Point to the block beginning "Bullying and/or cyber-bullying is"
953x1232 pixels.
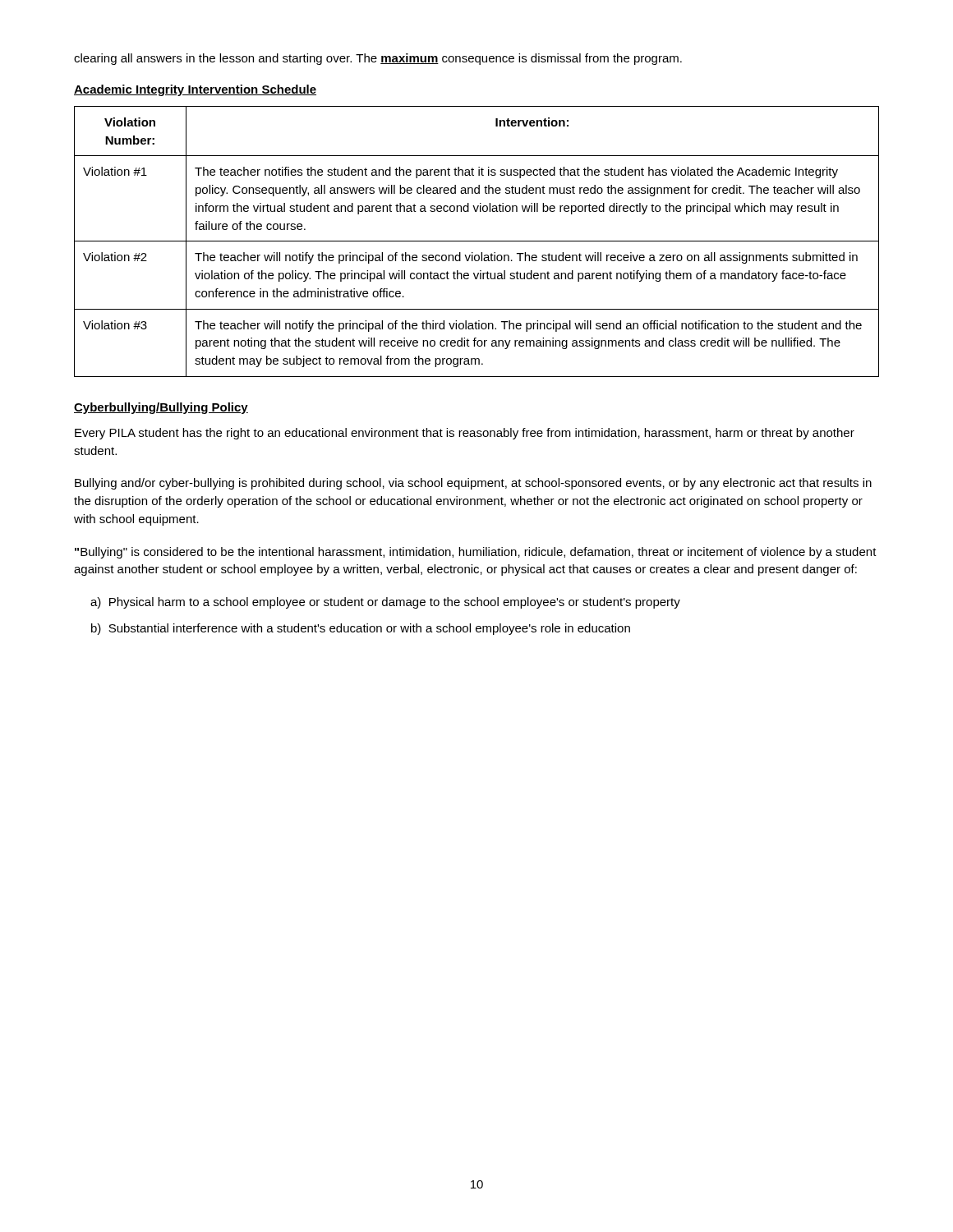pyautogui.click(x=473, y=501)
